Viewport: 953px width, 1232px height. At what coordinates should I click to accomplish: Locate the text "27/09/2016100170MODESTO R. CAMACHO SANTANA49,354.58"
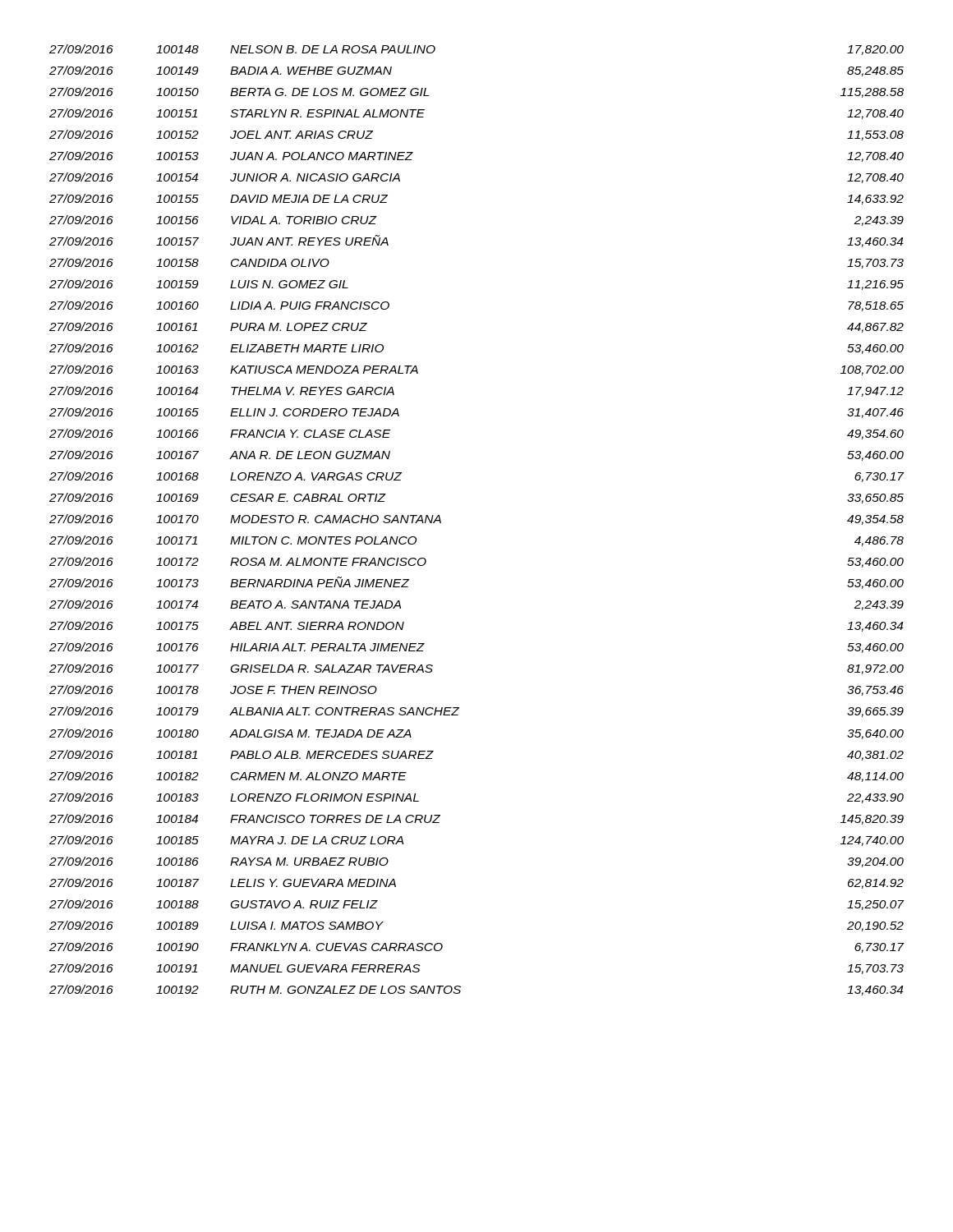(90, 519)
